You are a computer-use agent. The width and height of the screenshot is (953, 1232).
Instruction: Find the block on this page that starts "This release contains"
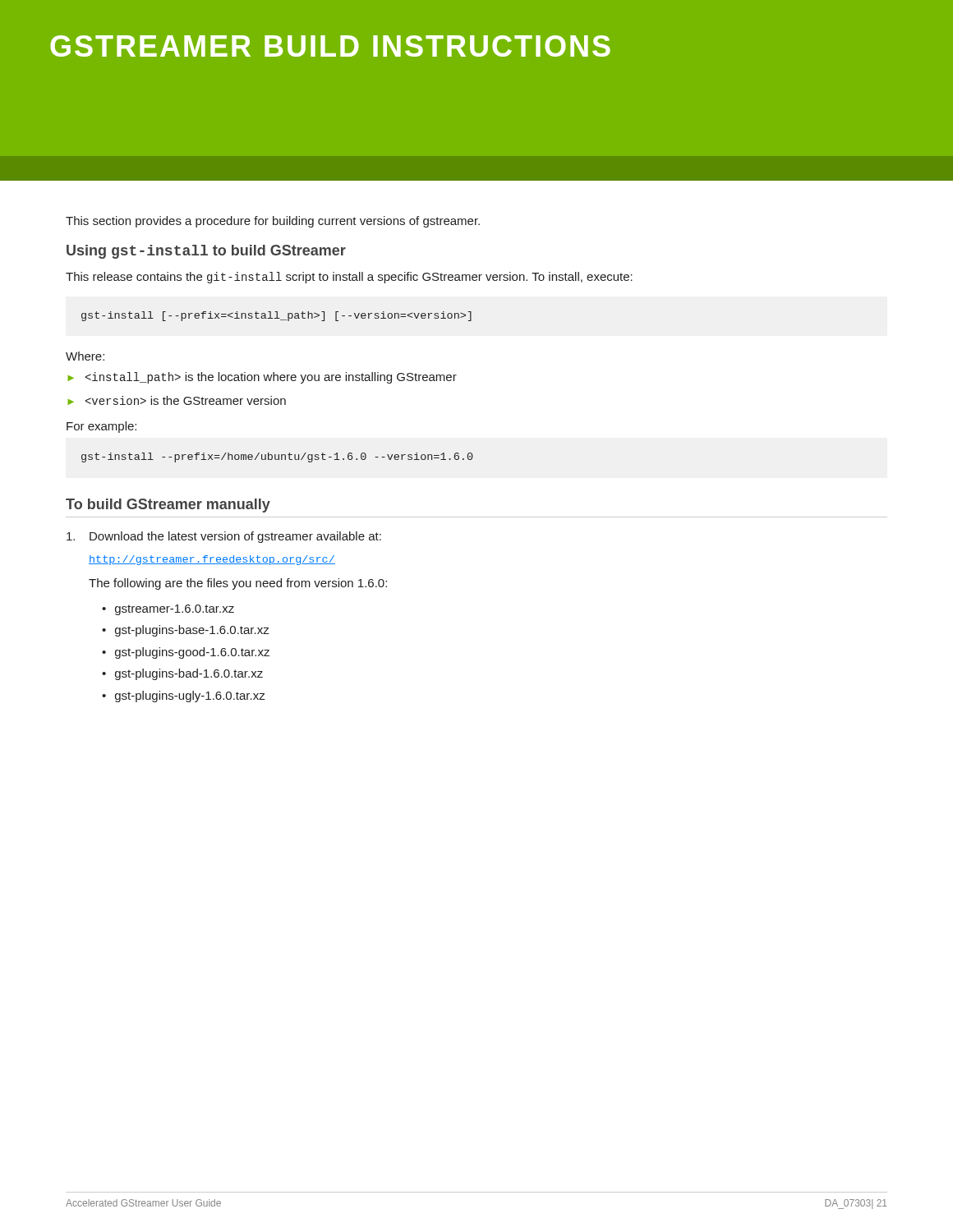(x=350, y=277)
